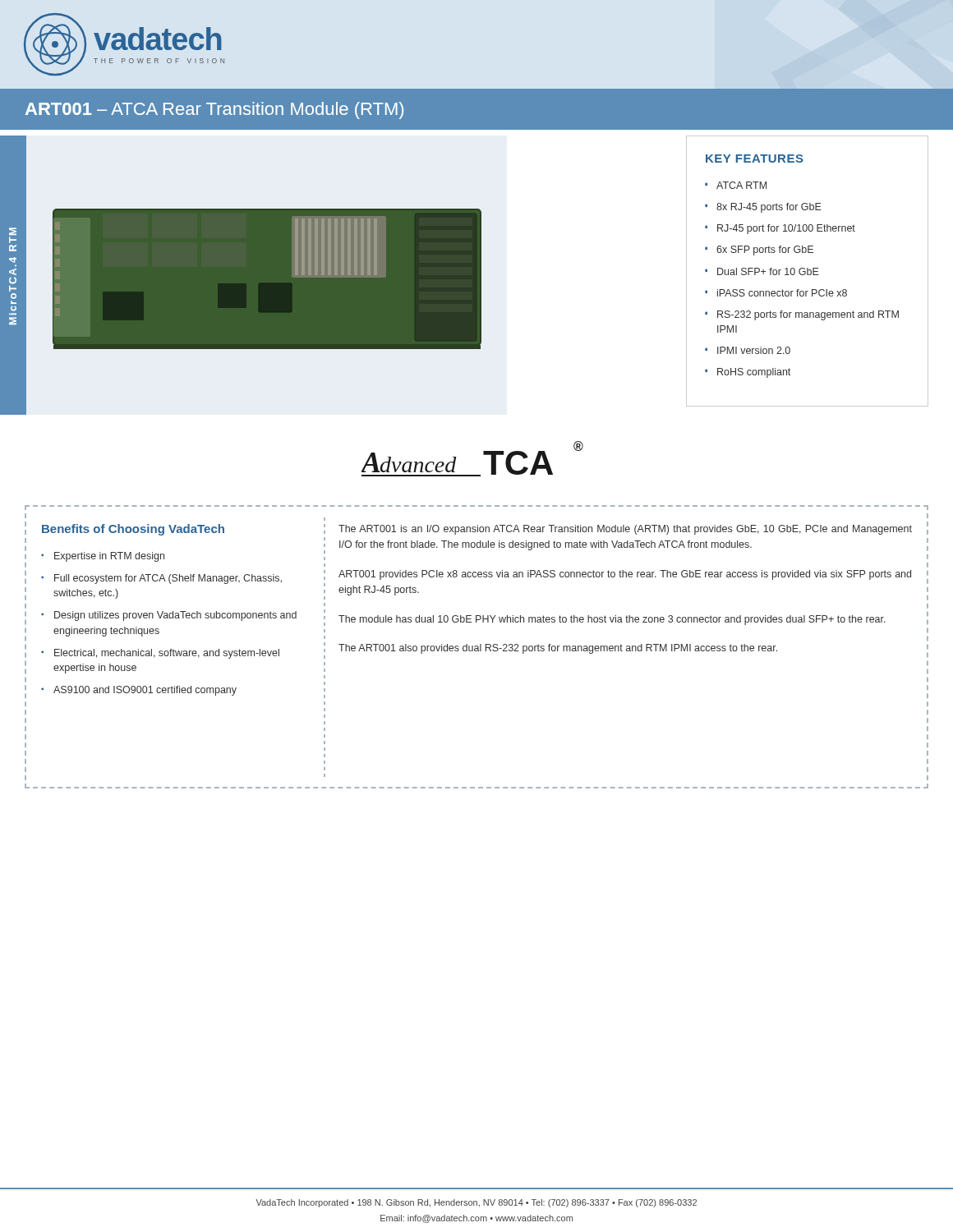Locate the region starting "▪ 6x SFP ports for"
The width and height of the screenshot is (953, 1232).
click(x=759, y=249)
